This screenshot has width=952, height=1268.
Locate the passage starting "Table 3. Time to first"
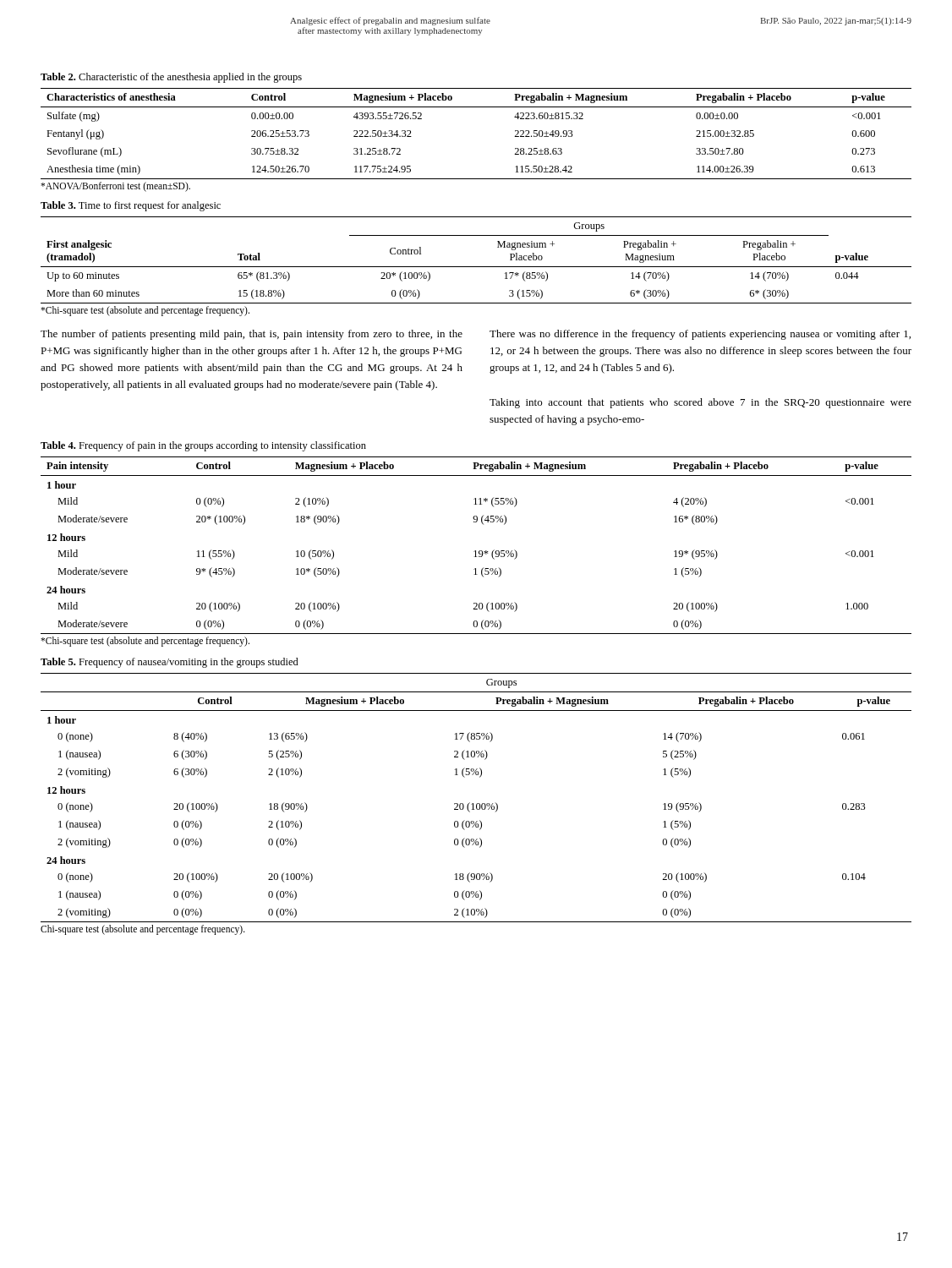pyautogui.click(x=131, y=205)
